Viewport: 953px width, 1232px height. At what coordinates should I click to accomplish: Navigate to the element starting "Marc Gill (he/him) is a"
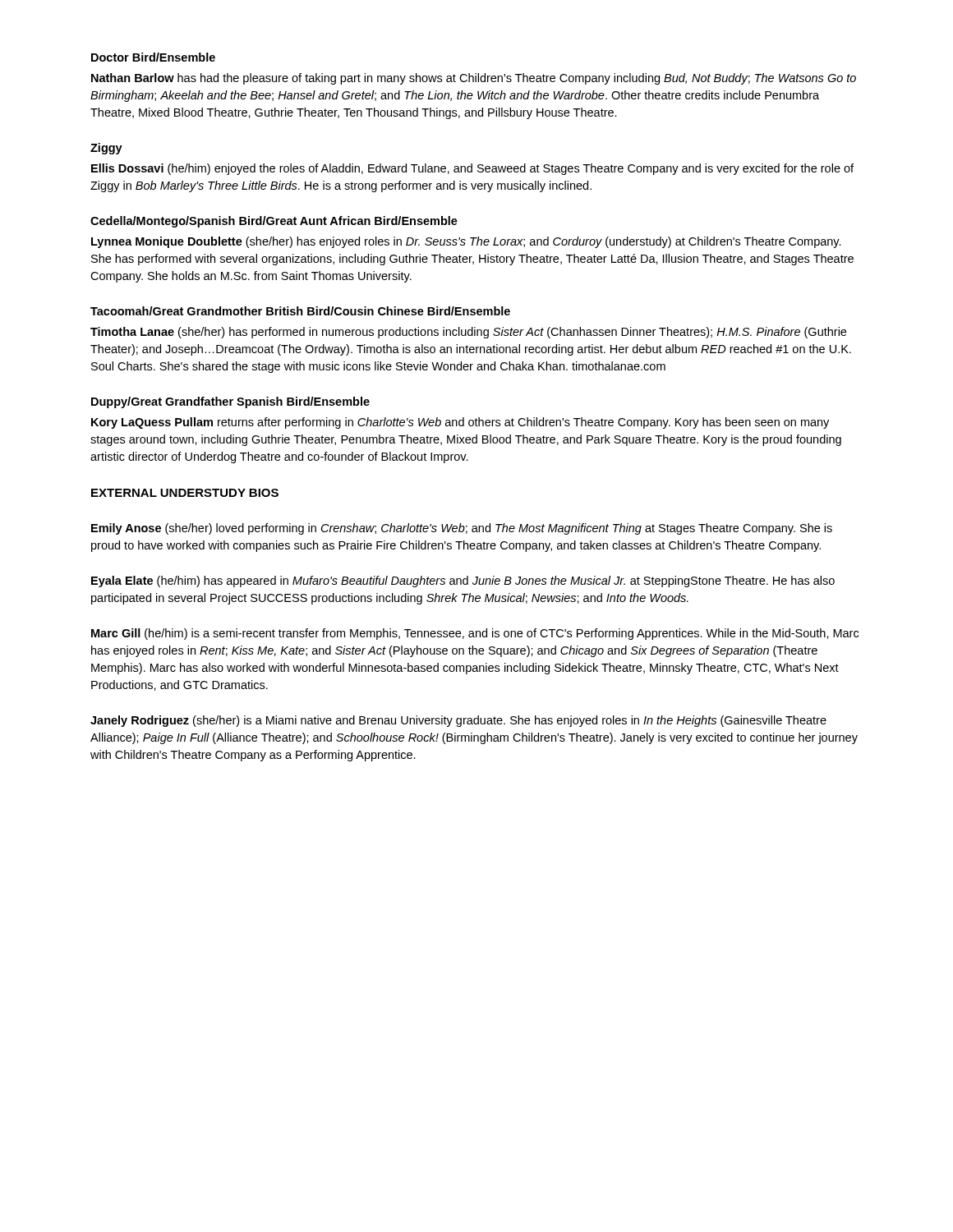(x=476, y=660)
